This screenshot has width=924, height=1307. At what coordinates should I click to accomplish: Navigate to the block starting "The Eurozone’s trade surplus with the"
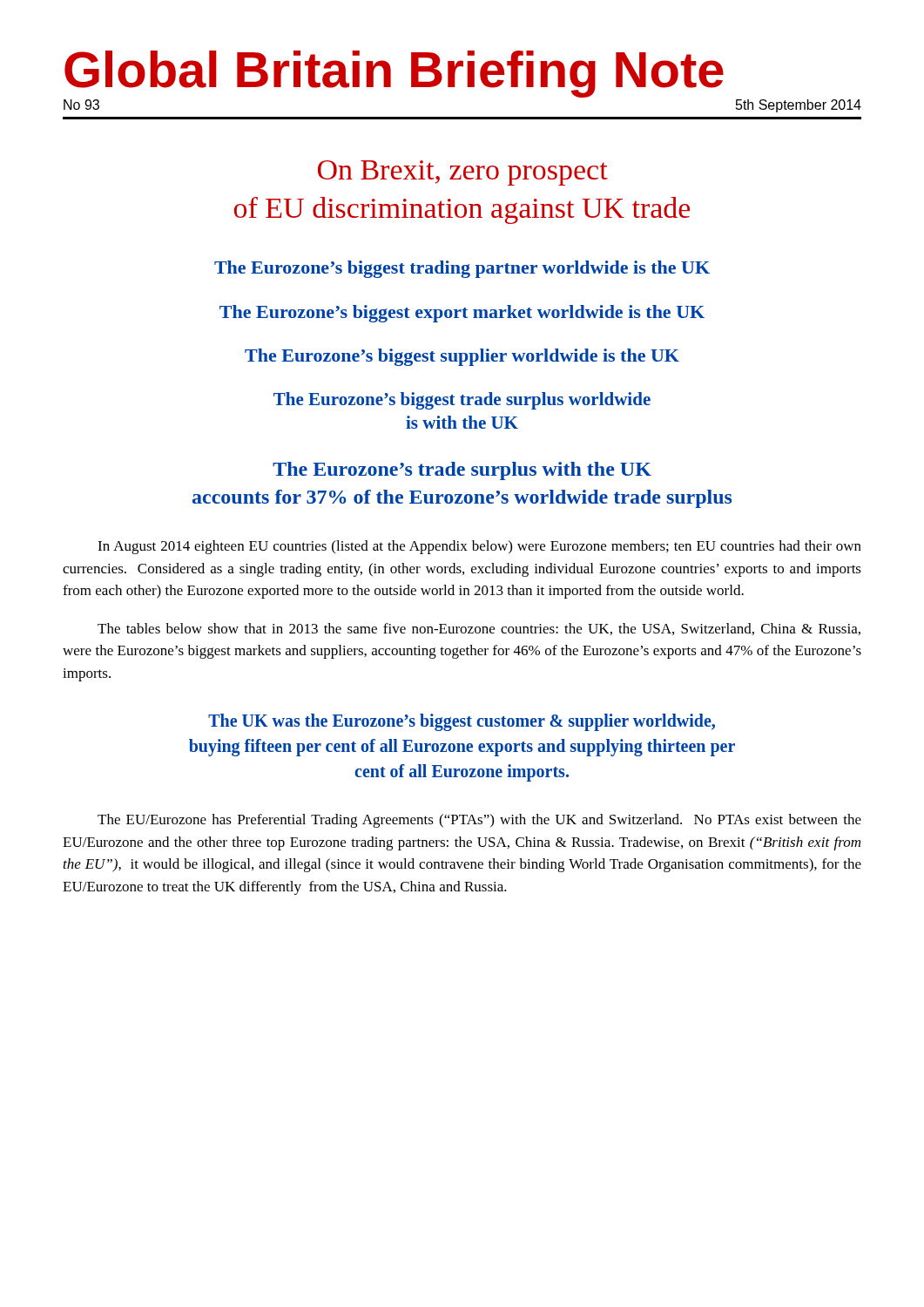(x=462, y=482)
